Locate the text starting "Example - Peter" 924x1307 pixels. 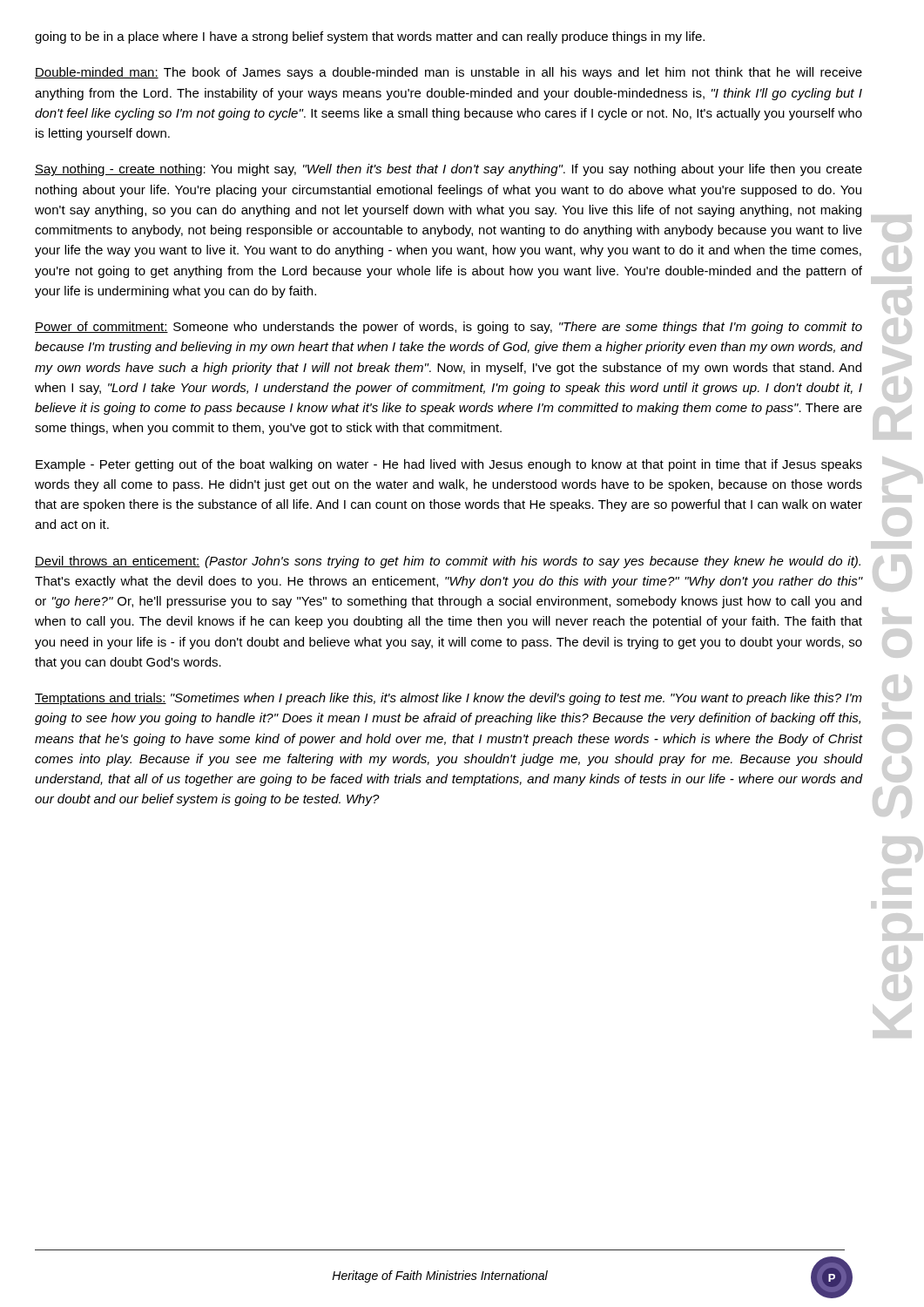coord(449,494)
